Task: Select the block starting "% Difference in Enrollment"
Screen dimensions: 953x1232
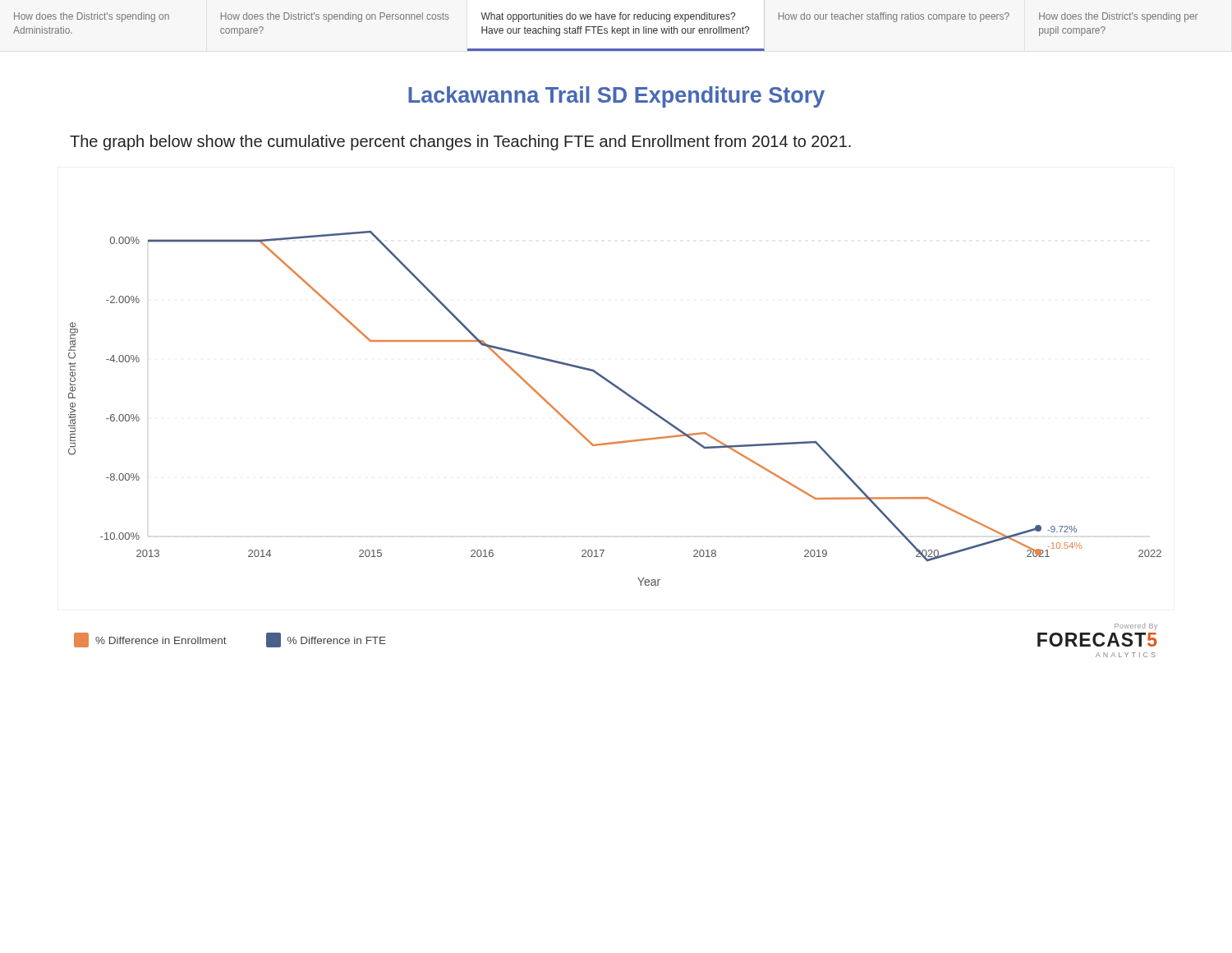Action: pyautogui.click(x=1136, y=627)
